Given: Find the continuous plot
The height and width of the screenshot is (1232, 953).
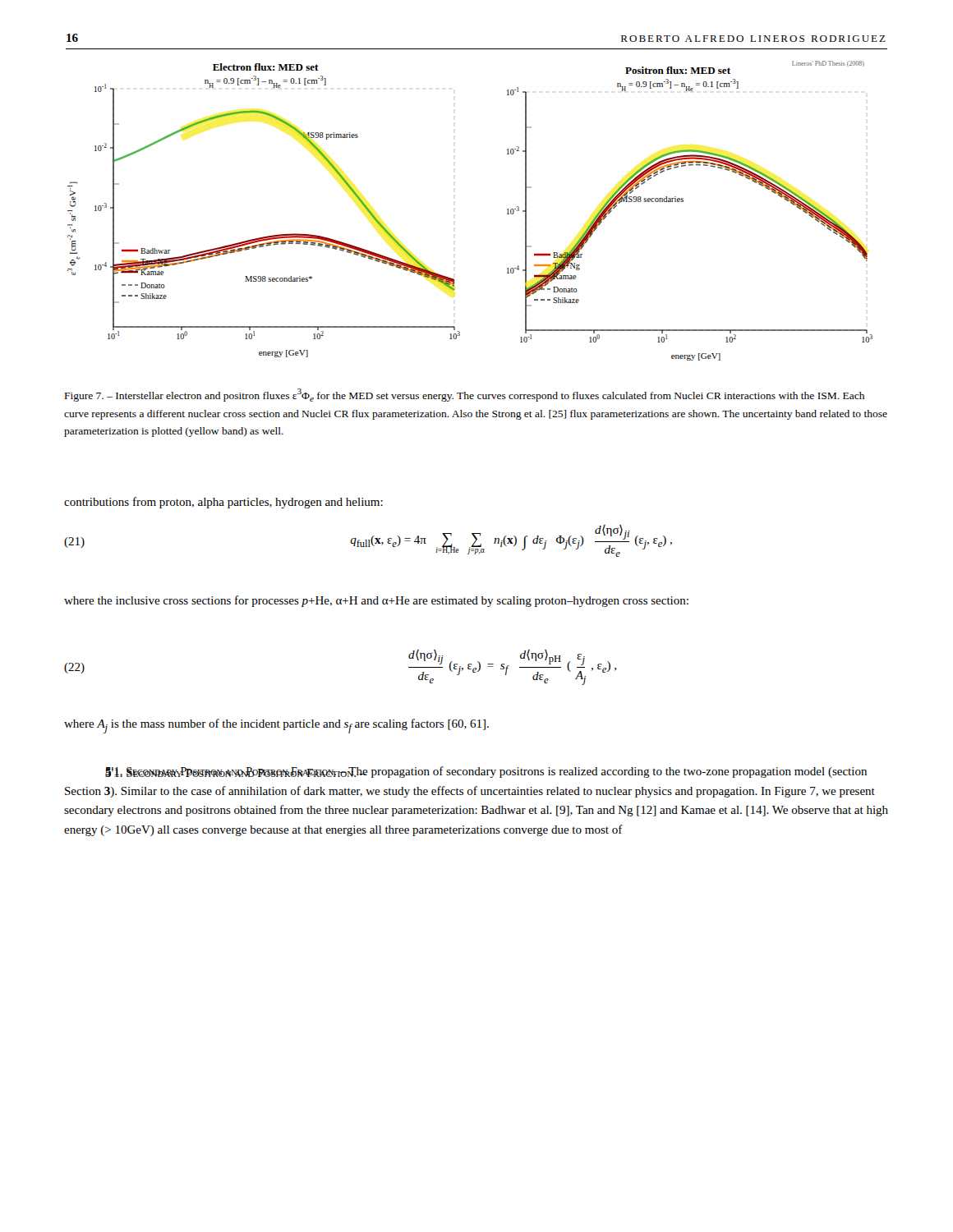Looking at the screenshot, I should coord(476,215).
